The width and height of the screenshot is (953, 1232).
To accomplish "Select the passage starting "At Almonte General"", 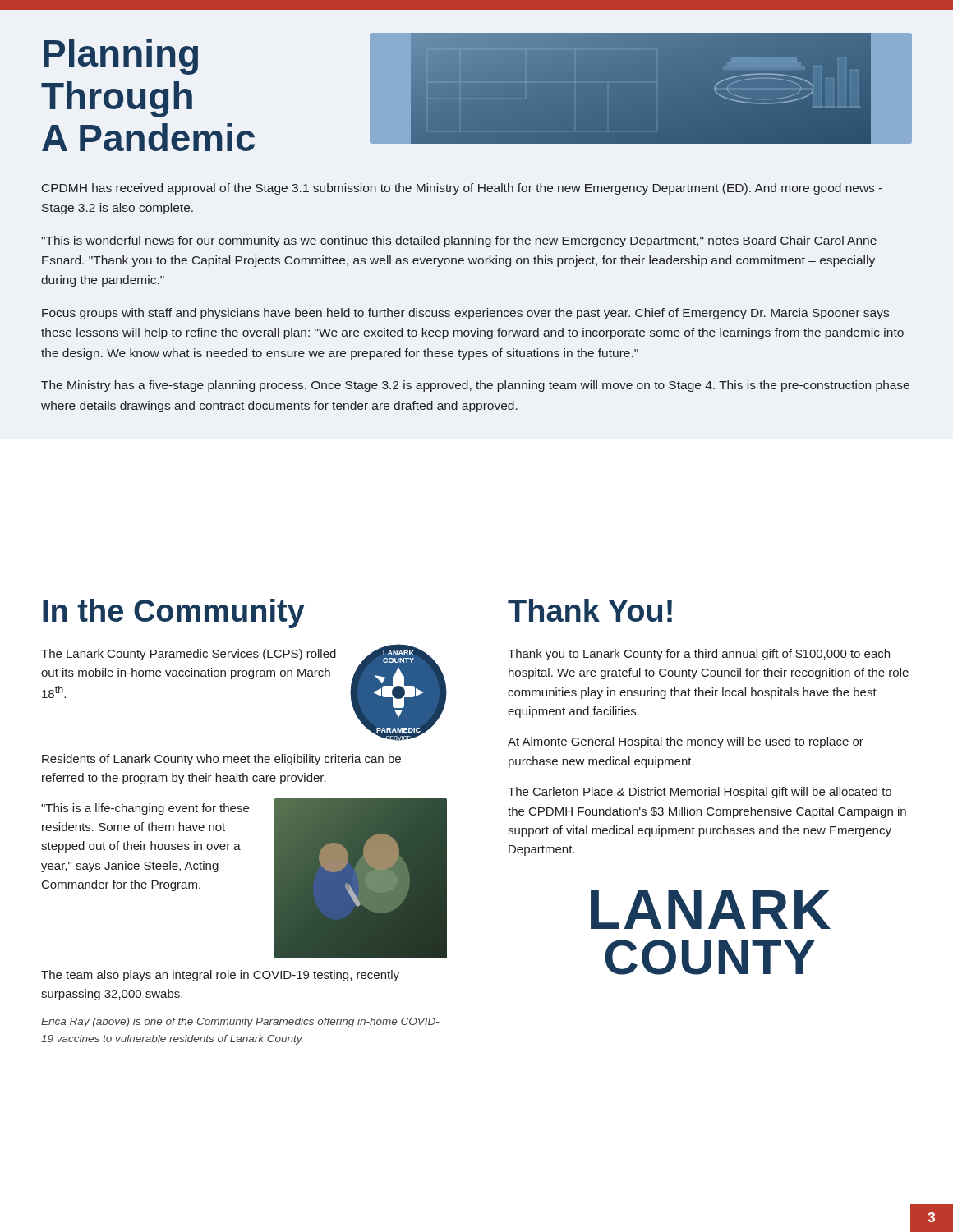I will click(685, 751).
